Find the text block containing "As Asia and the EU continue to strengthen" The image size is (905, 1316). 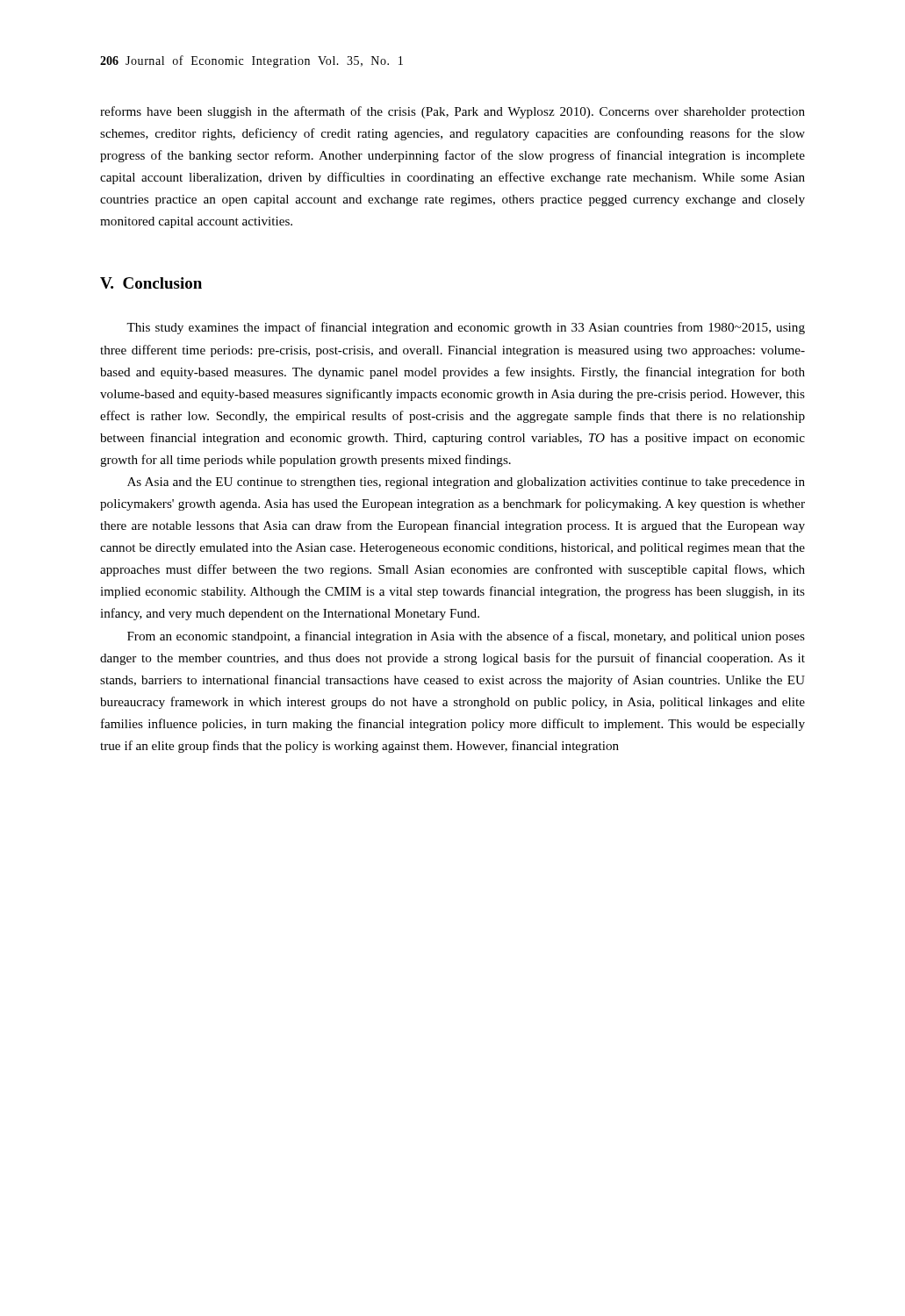coord(452,547)
